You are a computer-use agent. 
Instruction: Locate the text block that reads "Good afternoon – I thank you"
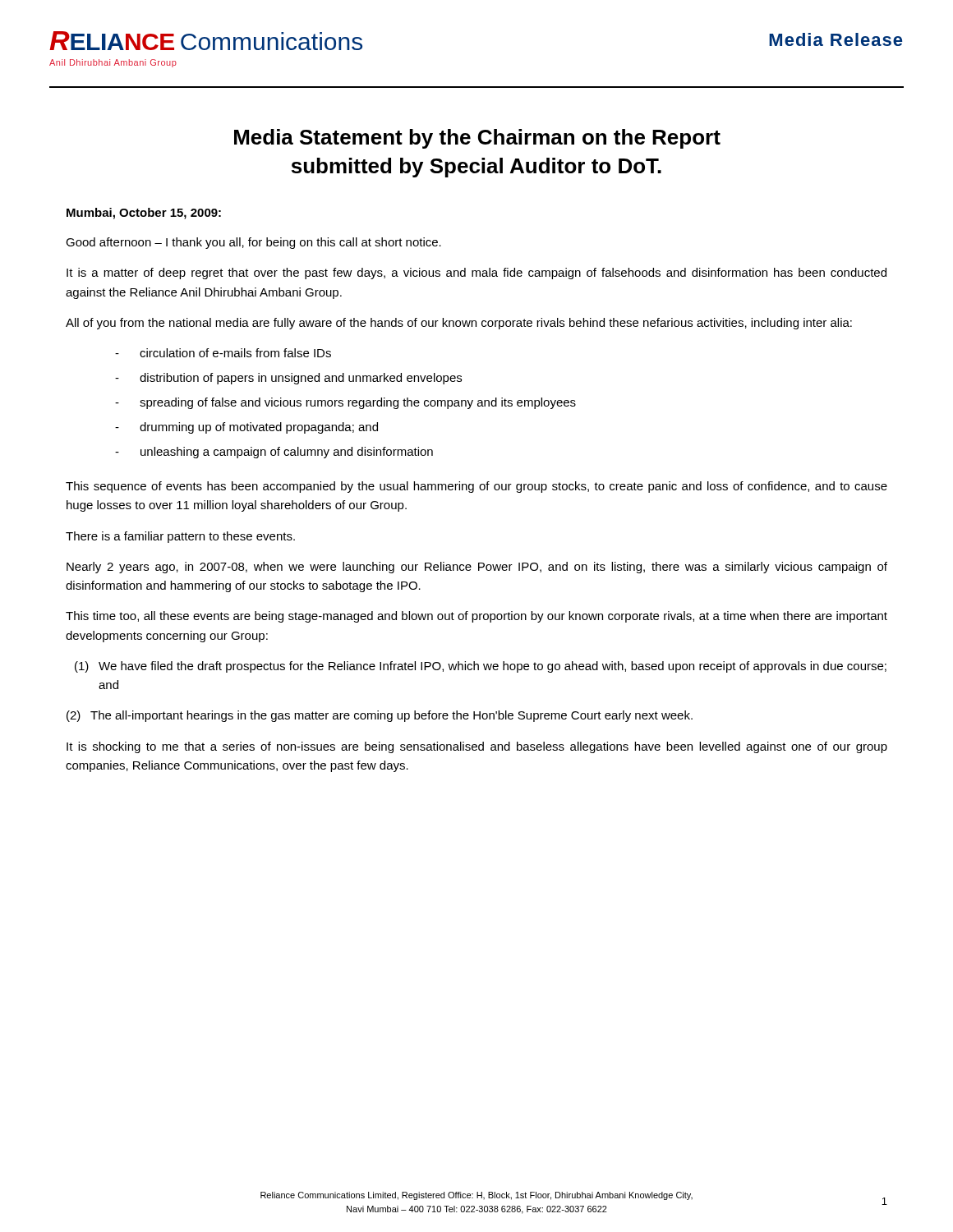click(254, 242)
